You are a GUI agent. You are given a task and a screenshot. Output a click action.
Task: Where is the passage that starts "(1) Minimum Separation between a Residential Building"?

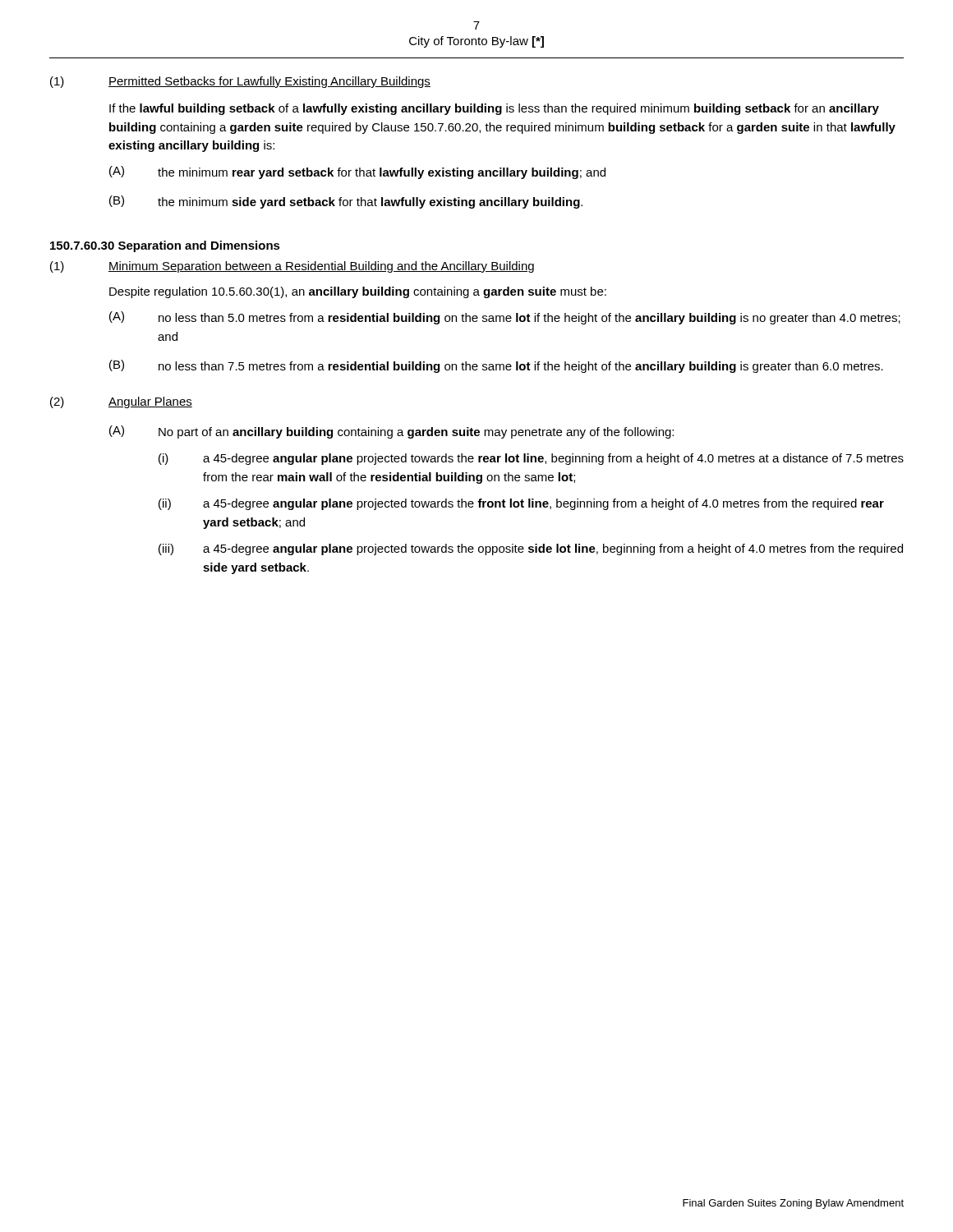click(476, 265)
